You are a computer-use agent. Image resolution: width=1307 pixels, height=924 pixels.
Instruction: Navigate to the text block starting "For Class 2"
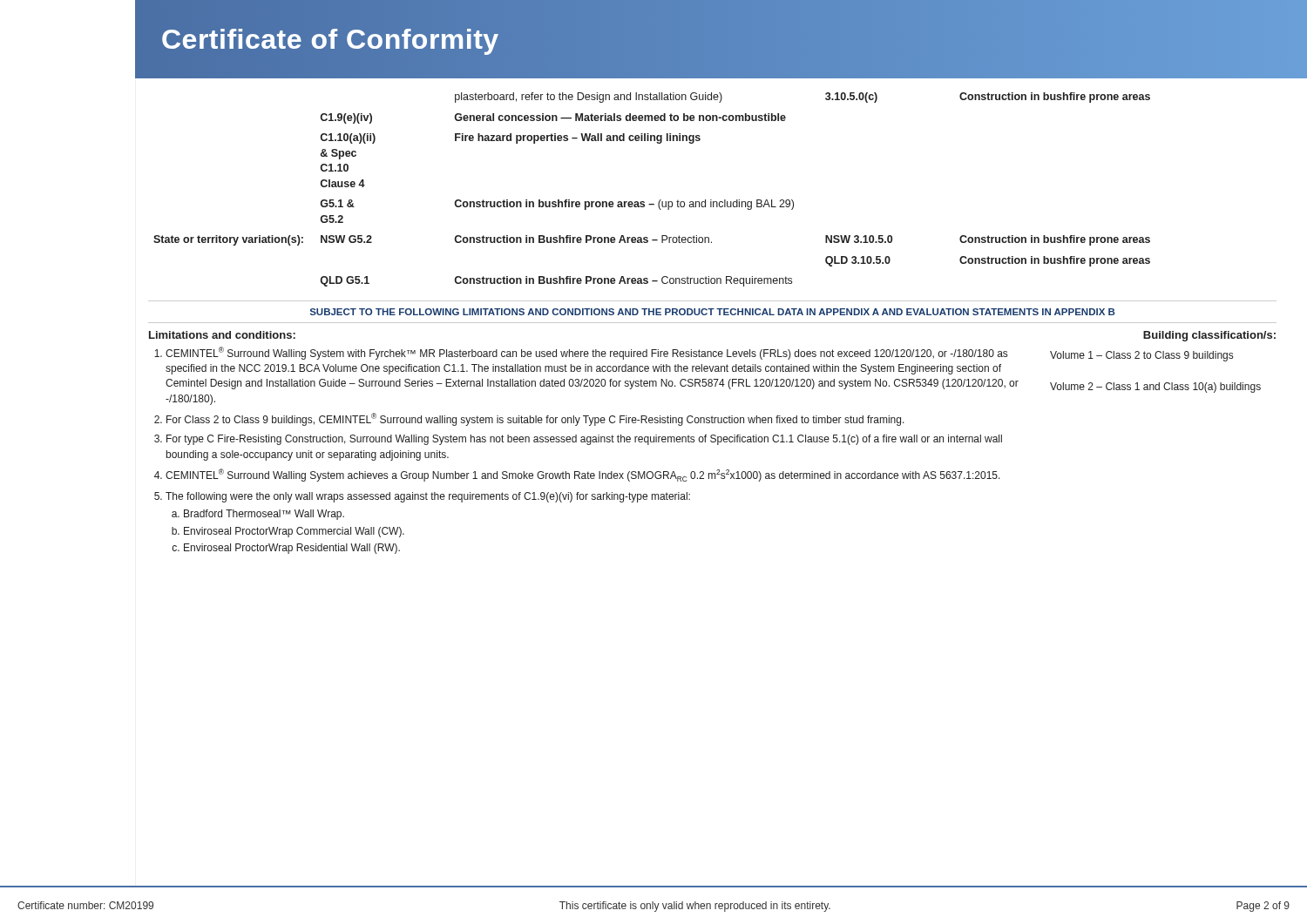(x=535, y=419)
